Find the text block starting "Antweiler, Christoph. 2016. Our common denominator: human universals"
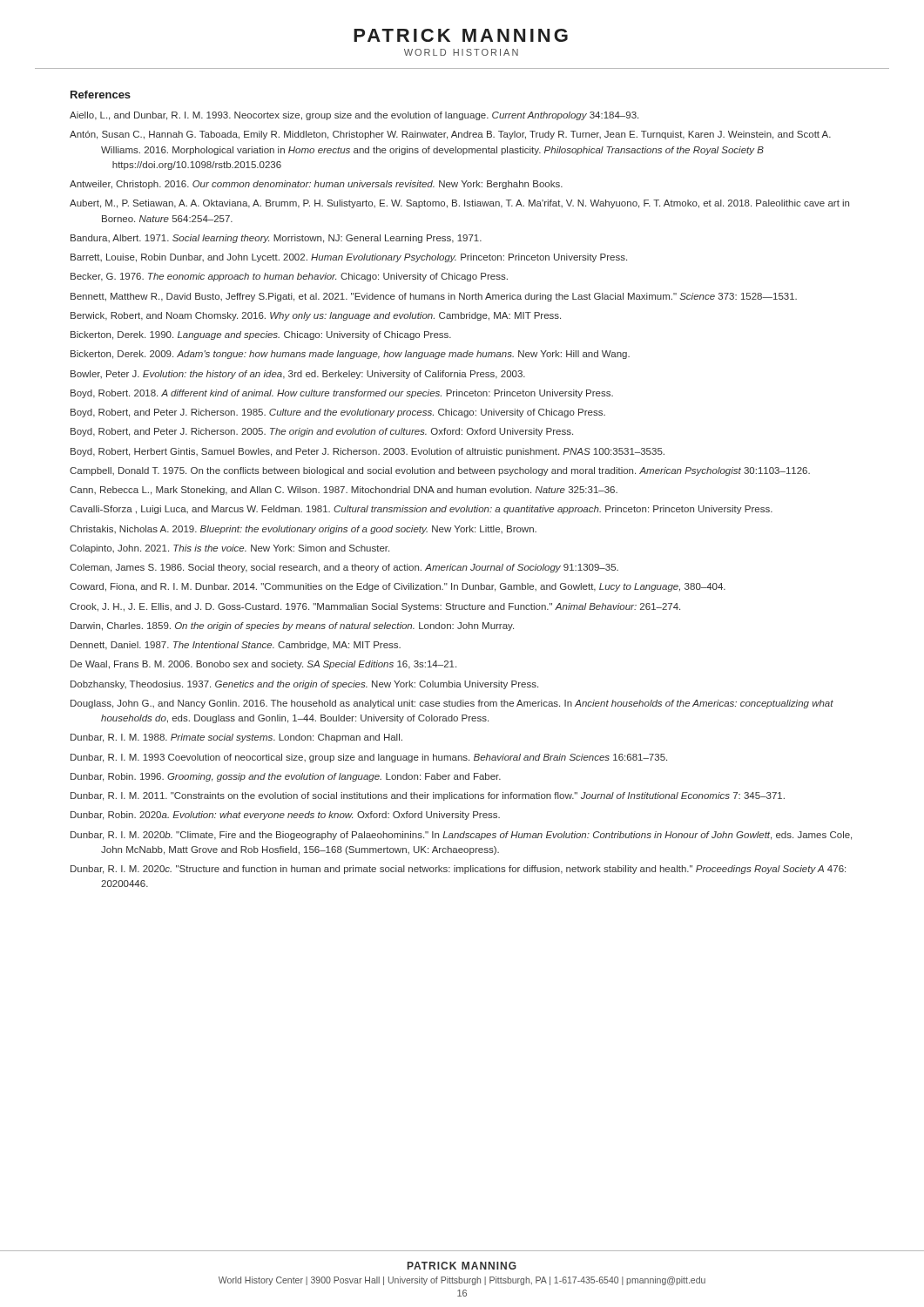Viewport: 924px width, 1307px height. tap(316, 184)
